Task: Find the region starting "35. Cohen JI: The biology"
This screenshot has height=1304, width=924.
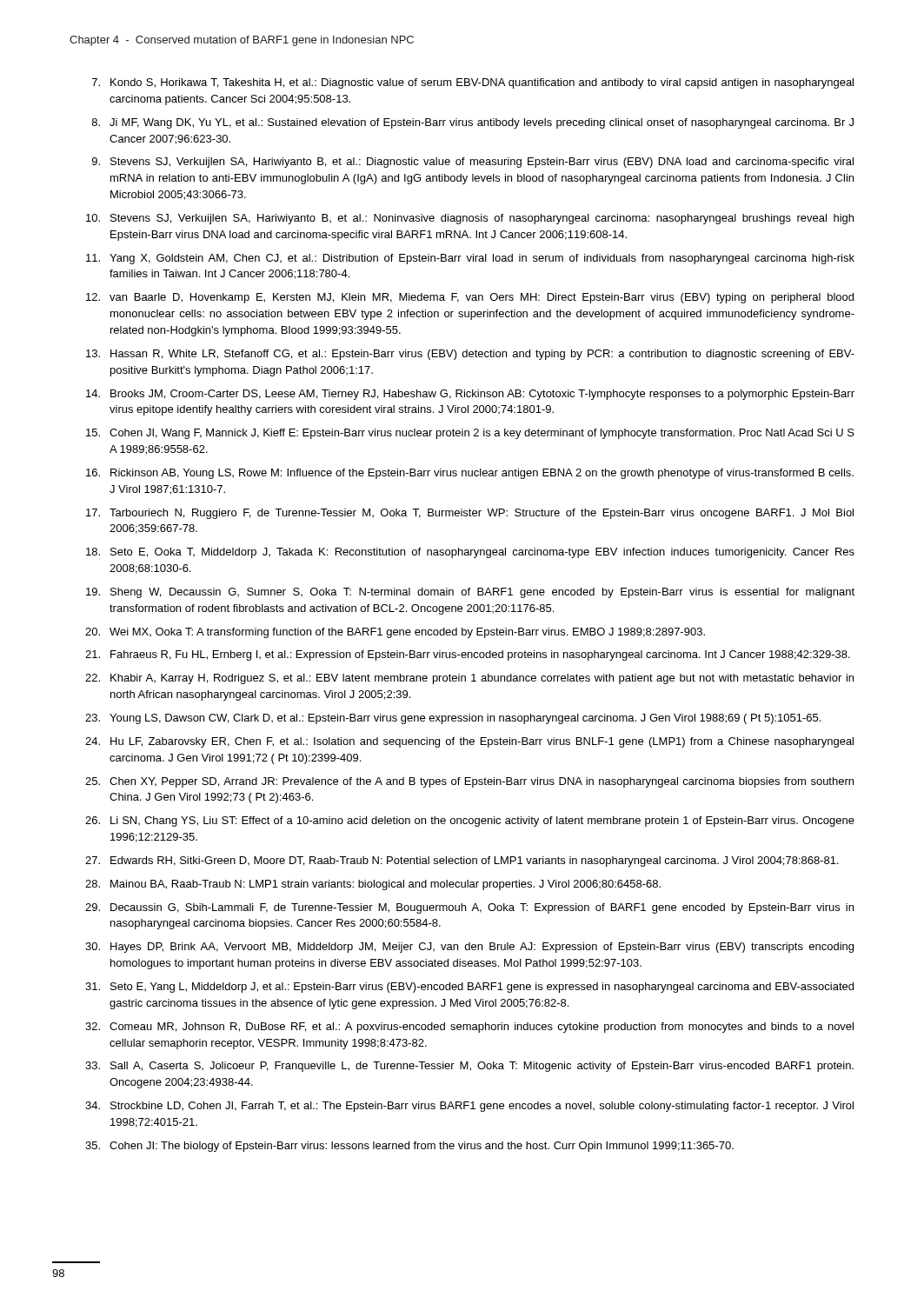Action: pyautogui.click(x=462, y=1146)
